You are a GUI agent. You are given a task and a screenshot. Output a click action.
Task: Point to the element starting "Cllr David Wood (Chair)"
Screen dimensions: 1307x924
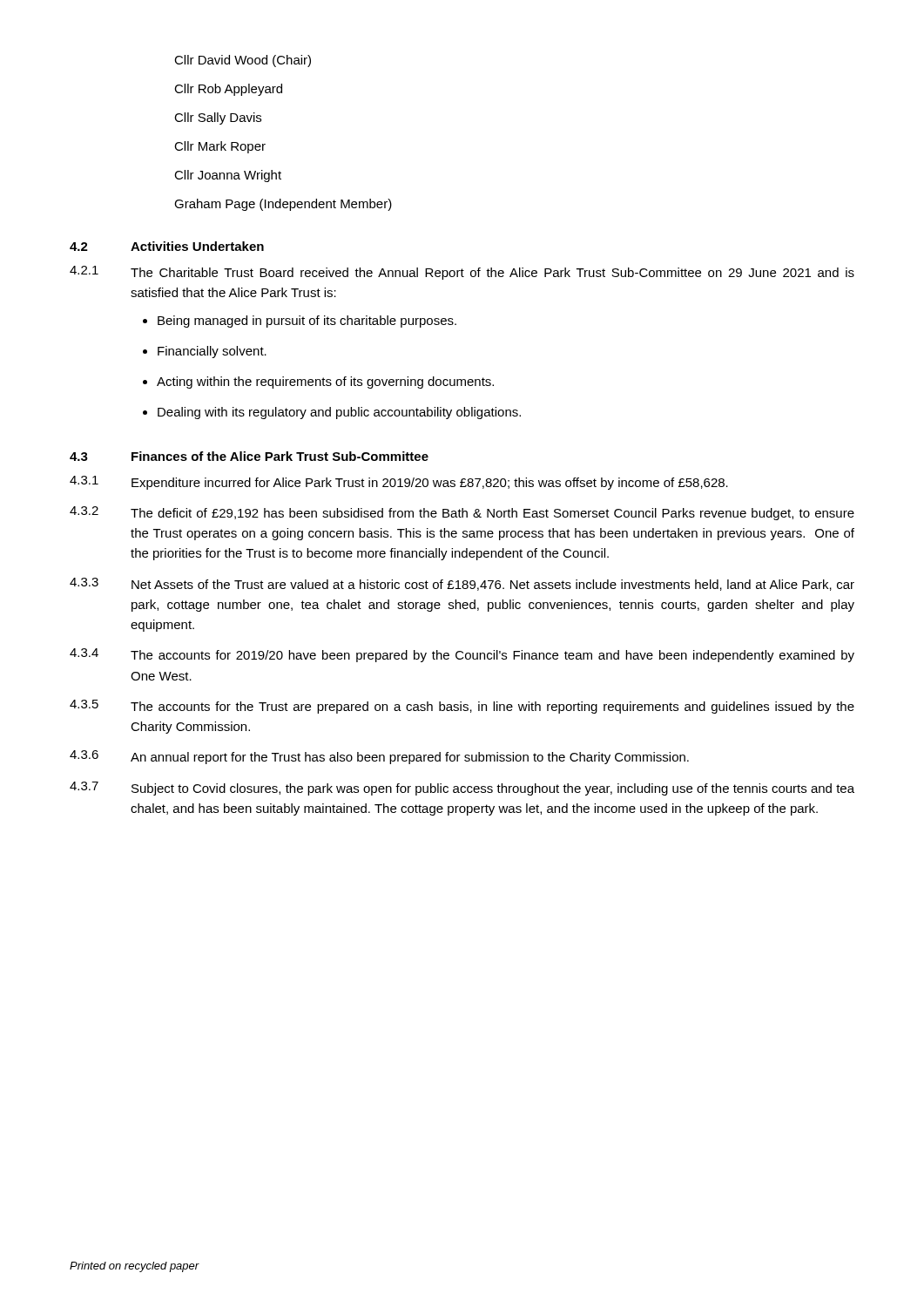243,60
